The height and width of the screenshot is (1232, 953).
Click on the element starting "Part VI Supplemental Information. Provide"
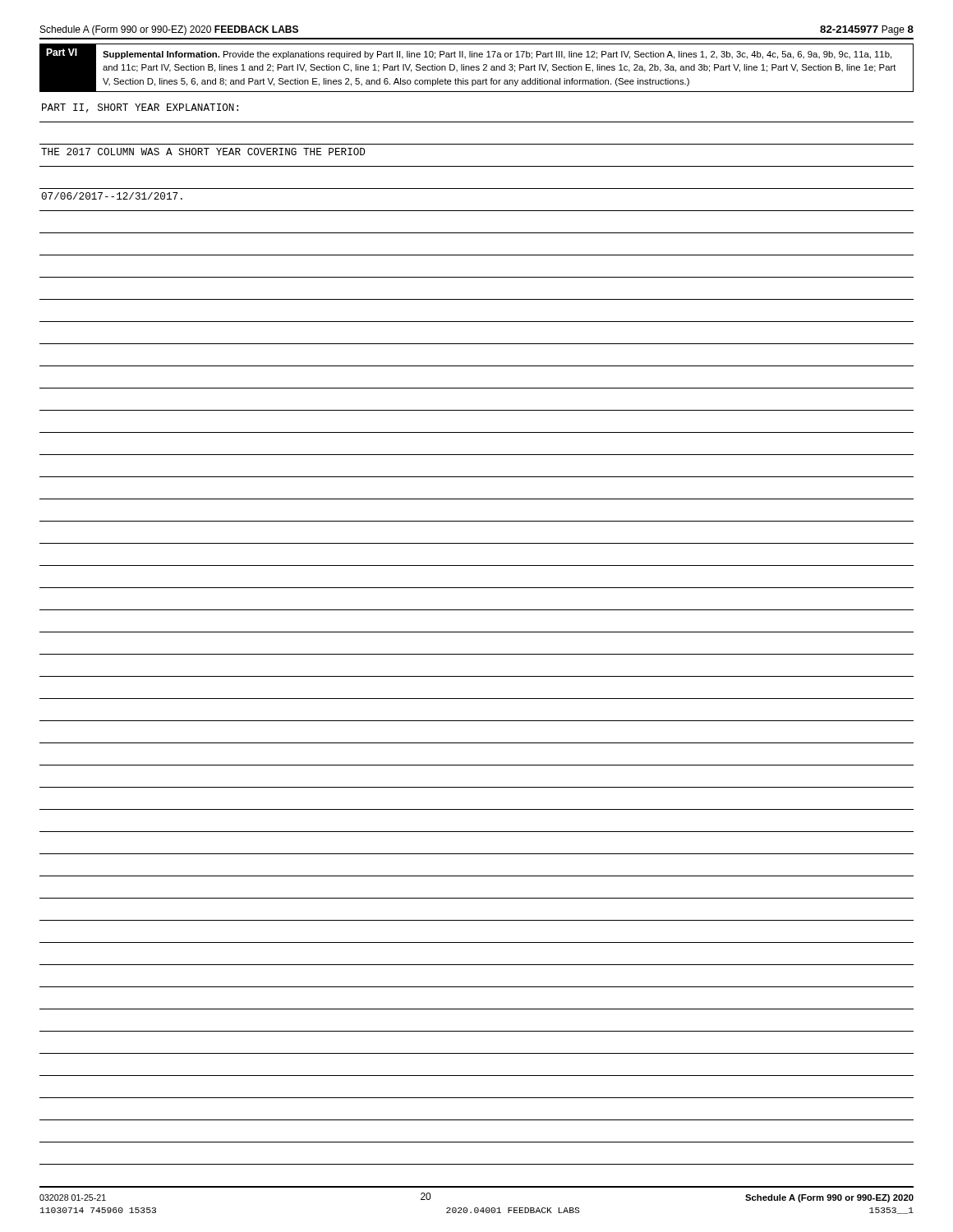476,68
